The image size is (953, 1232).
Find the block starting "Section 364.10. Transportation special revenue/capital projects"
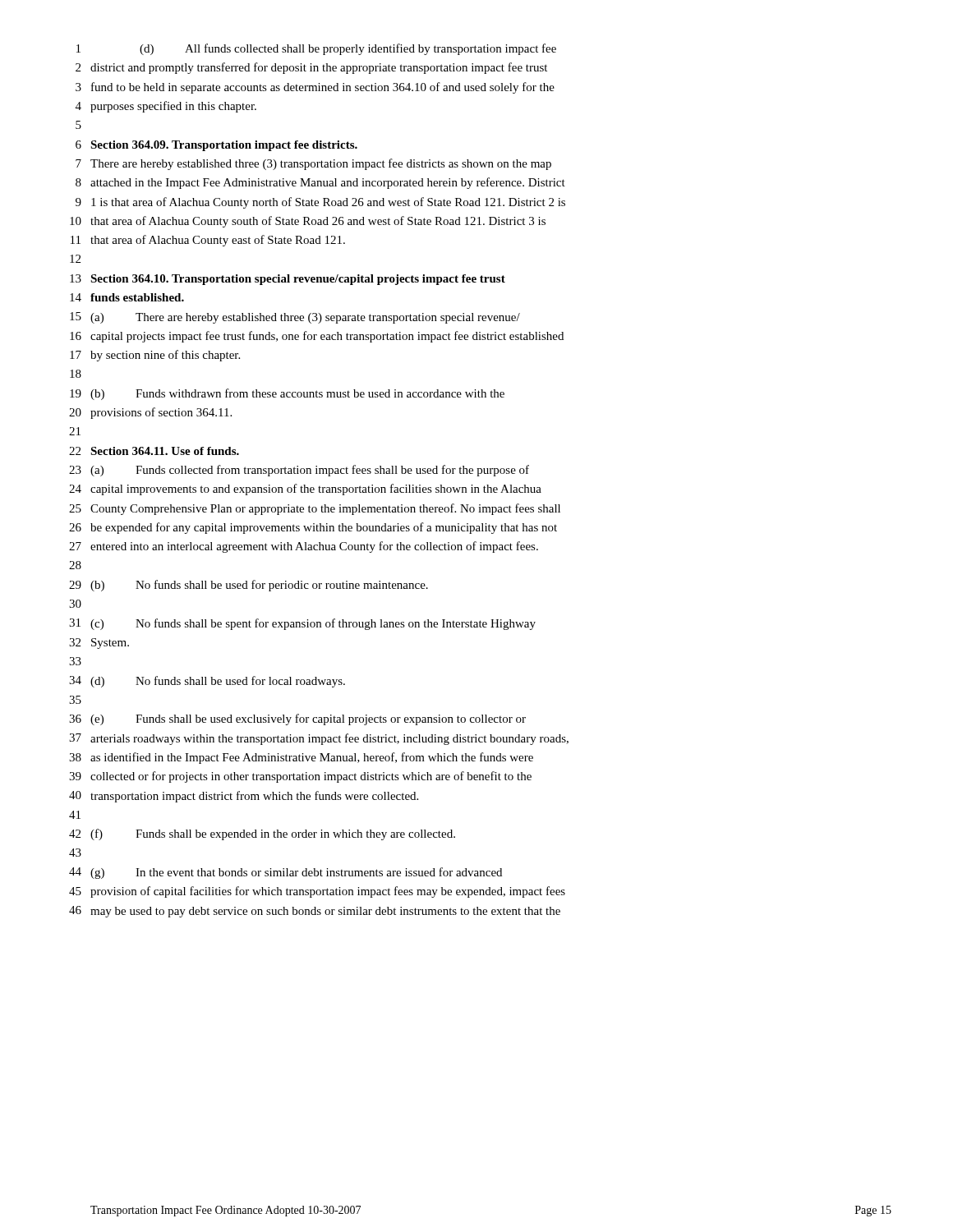pos(298,278)
